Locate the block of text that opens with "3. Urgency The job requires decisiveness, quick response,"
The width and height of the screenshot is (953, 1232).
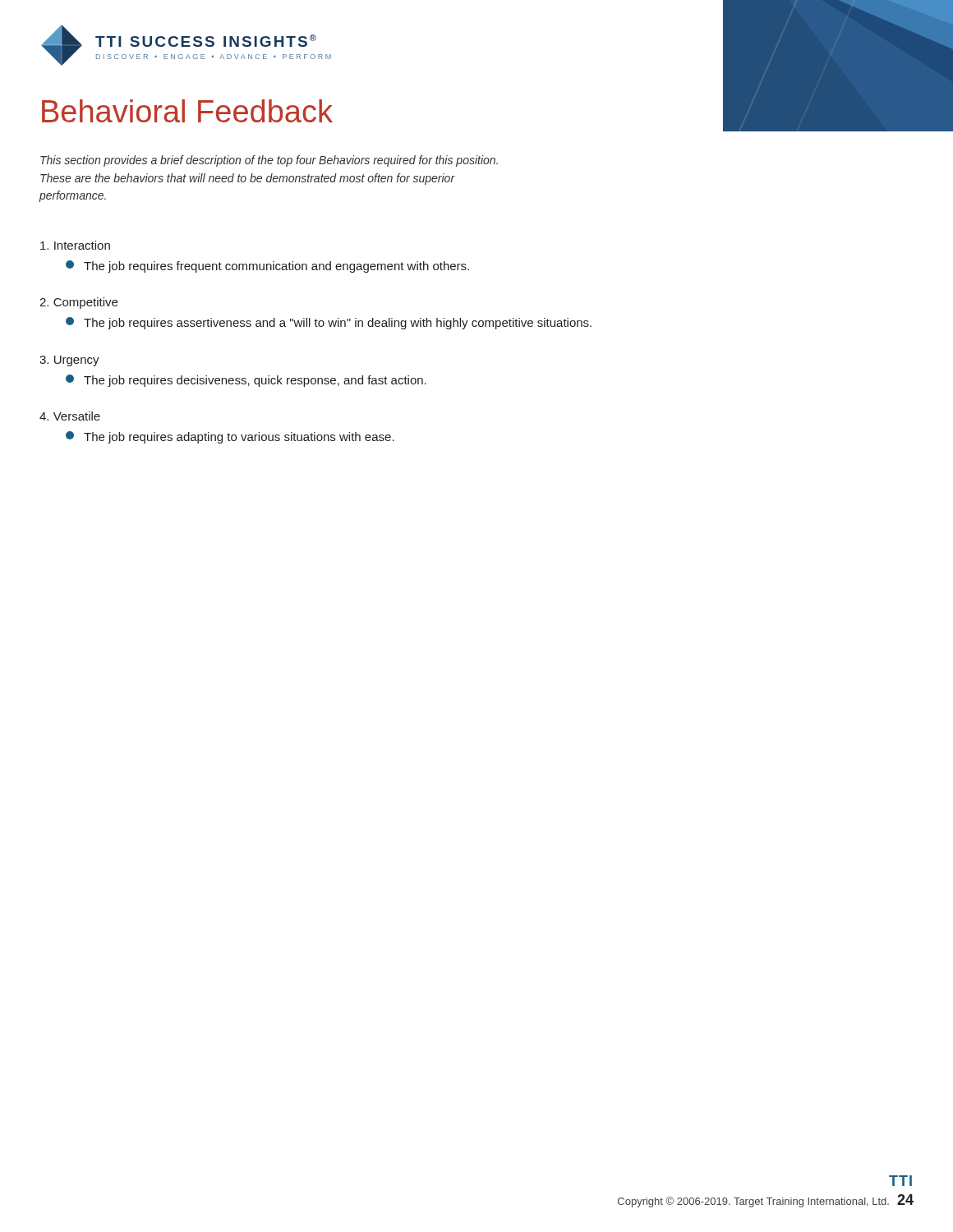pyautogui.click(x=319, y=371)
